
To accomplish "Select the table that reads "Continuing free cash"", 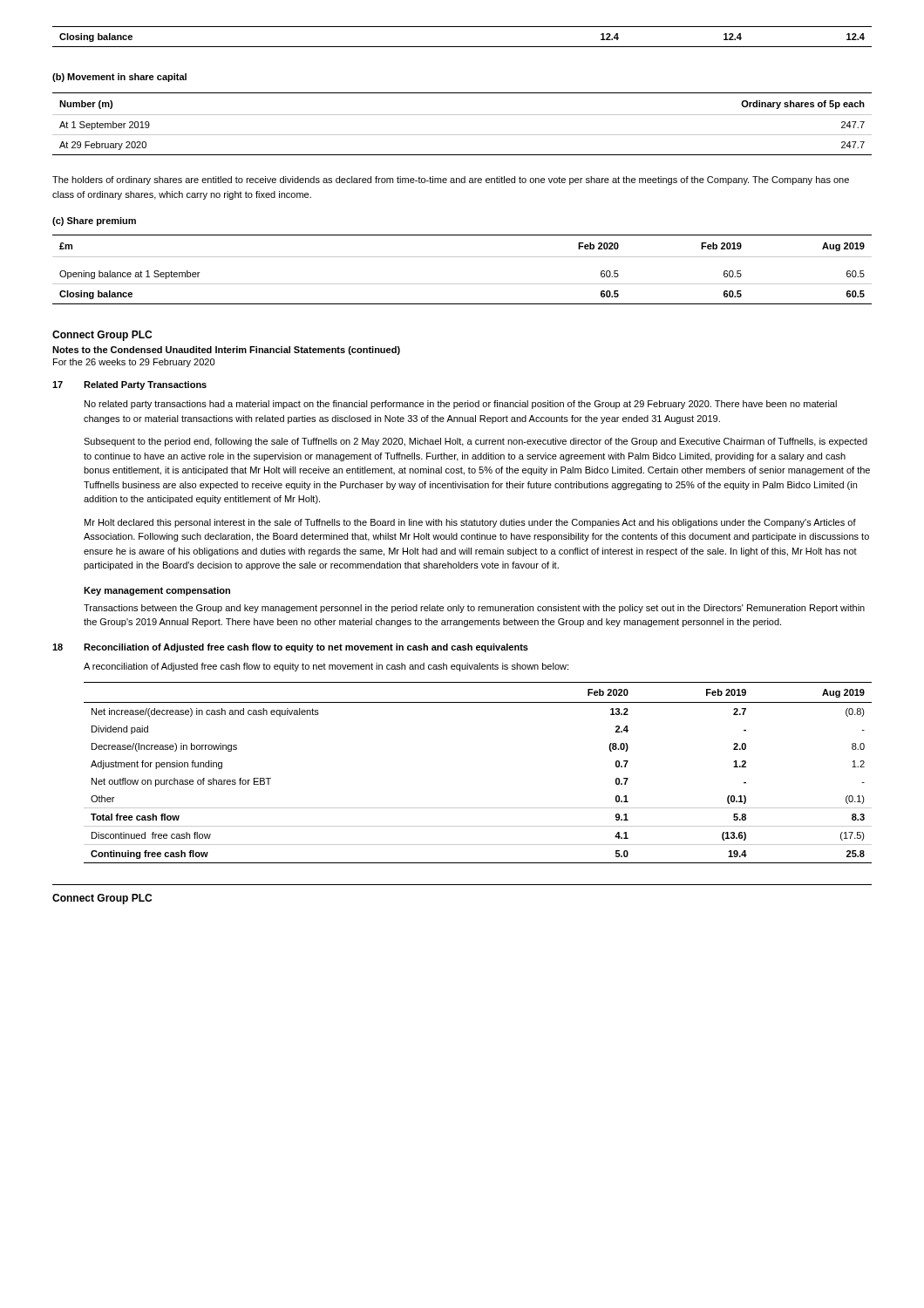I will coord(478,773).
